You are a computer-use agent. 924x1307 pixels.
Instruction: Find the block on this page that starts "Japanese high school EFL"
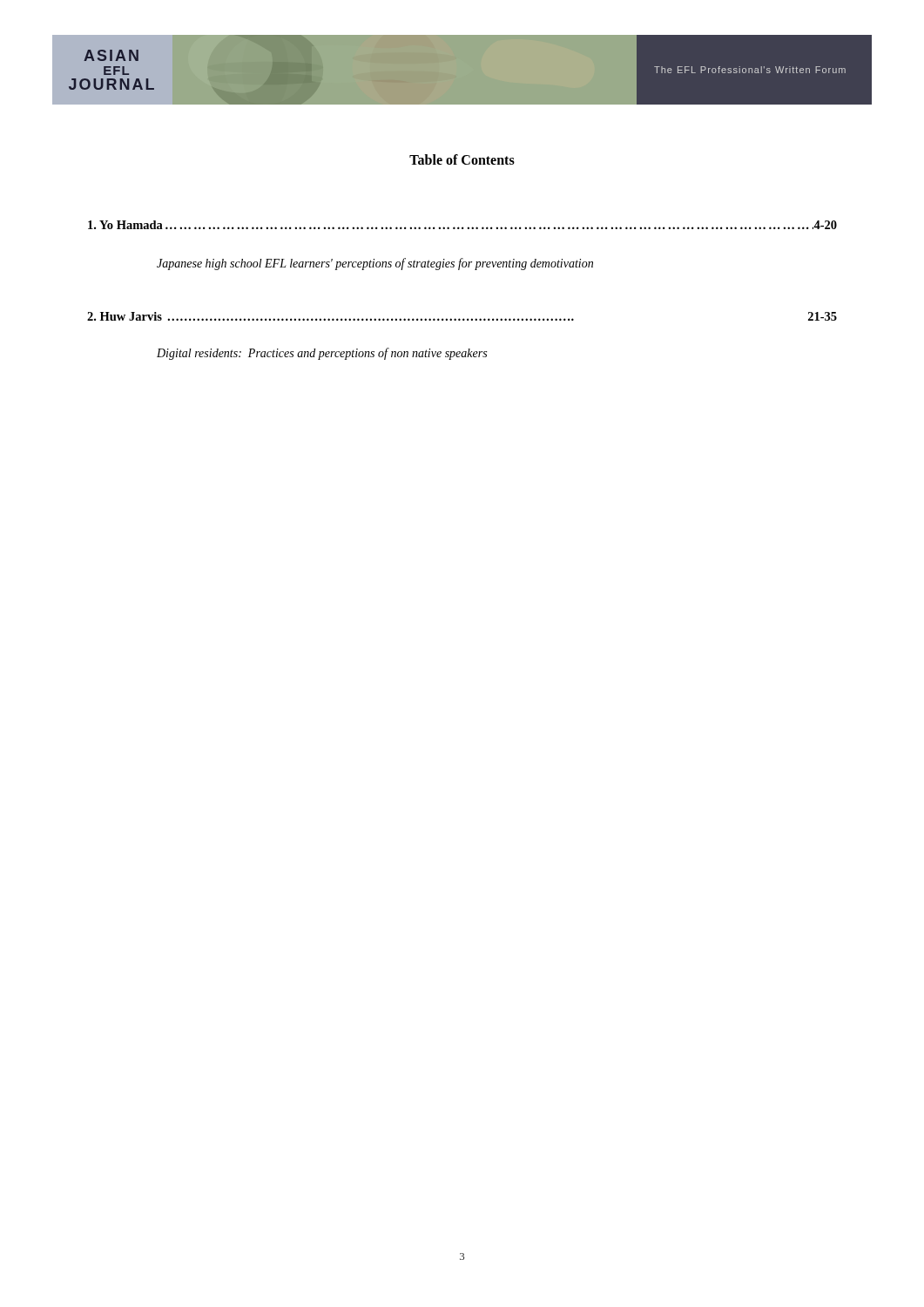(x=375, y=264)
